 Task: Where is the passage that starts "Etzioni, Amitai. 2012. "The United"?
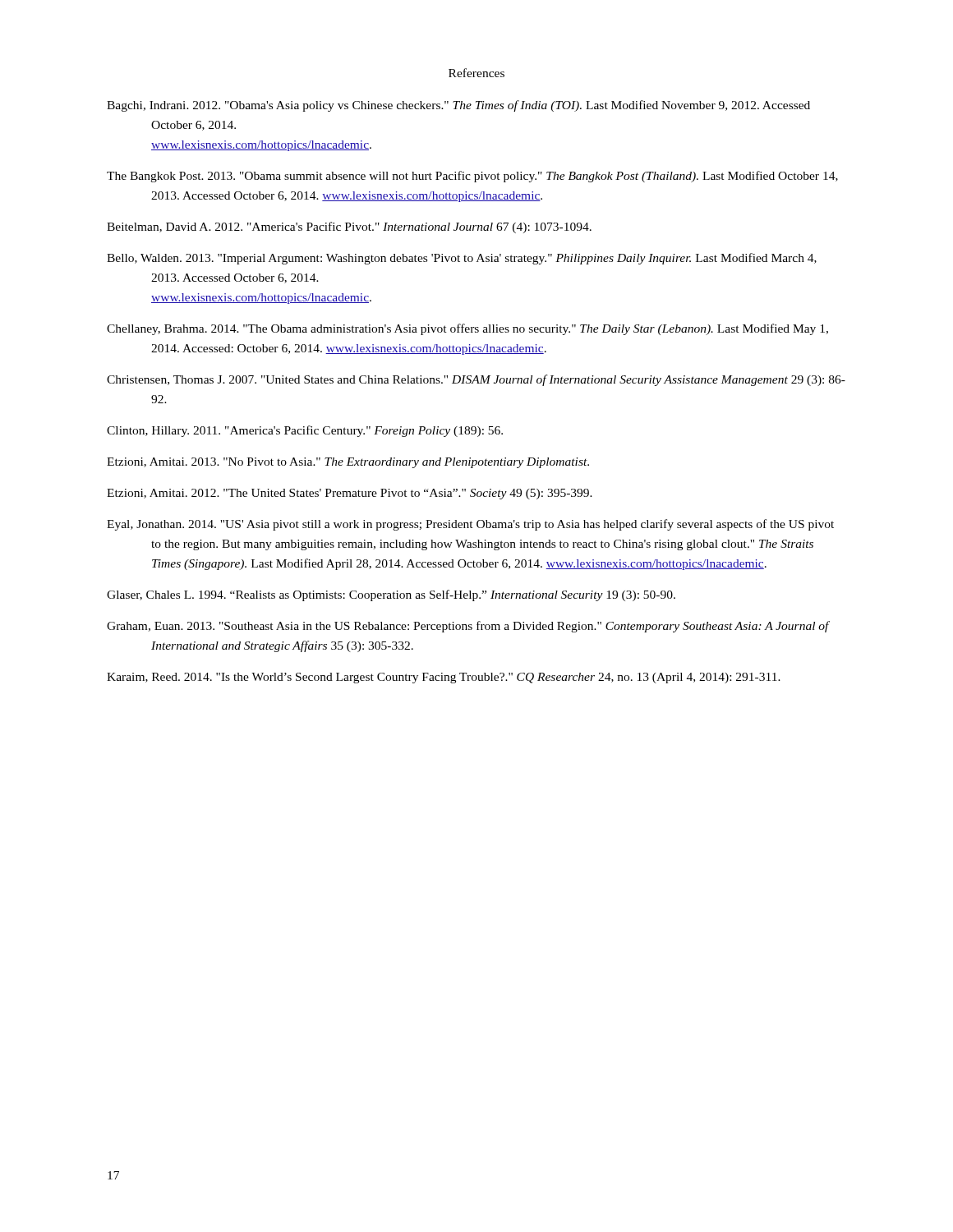pyautogui.click(x=350, y=493)
